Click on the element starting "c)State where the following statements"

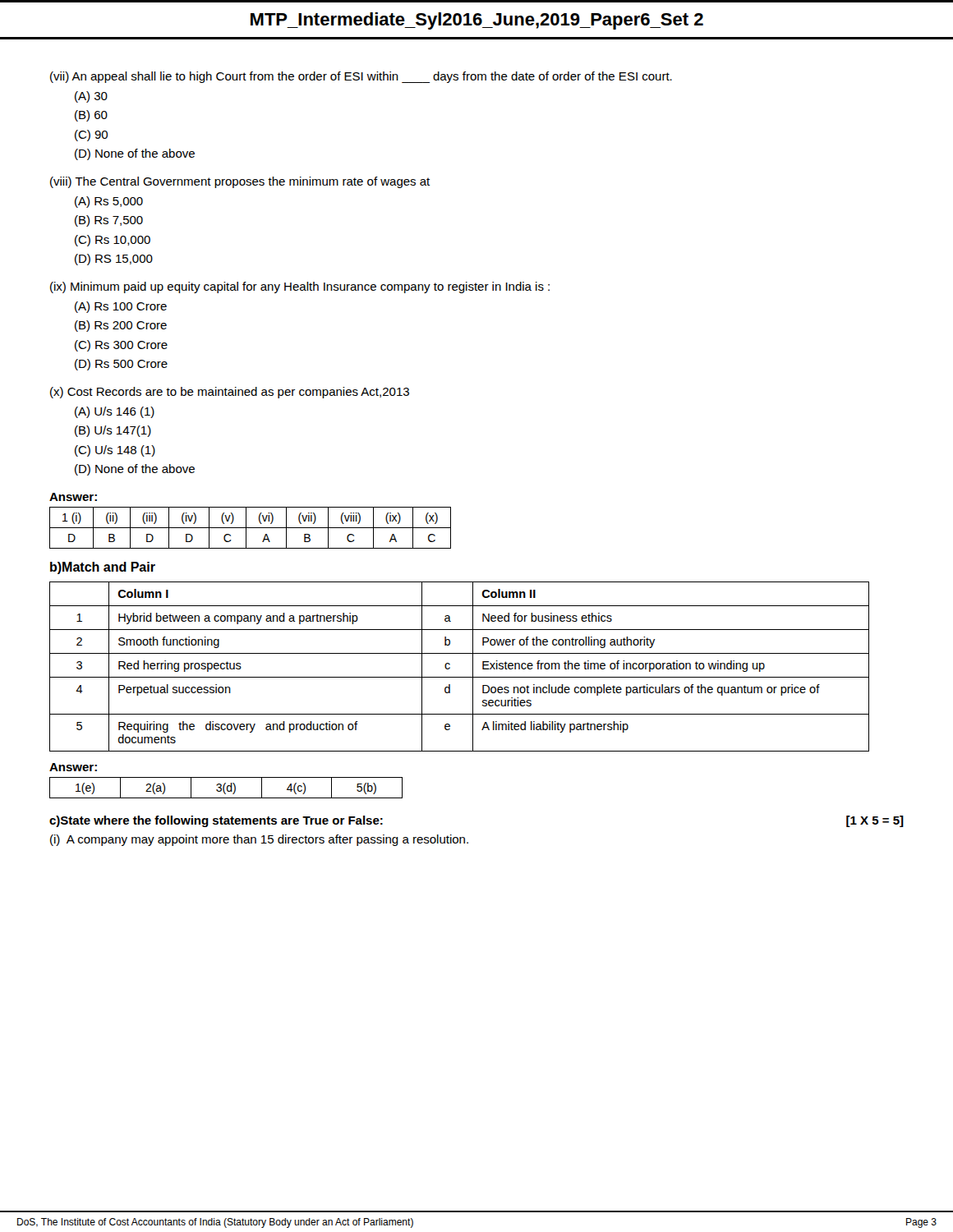click(216, 820)
